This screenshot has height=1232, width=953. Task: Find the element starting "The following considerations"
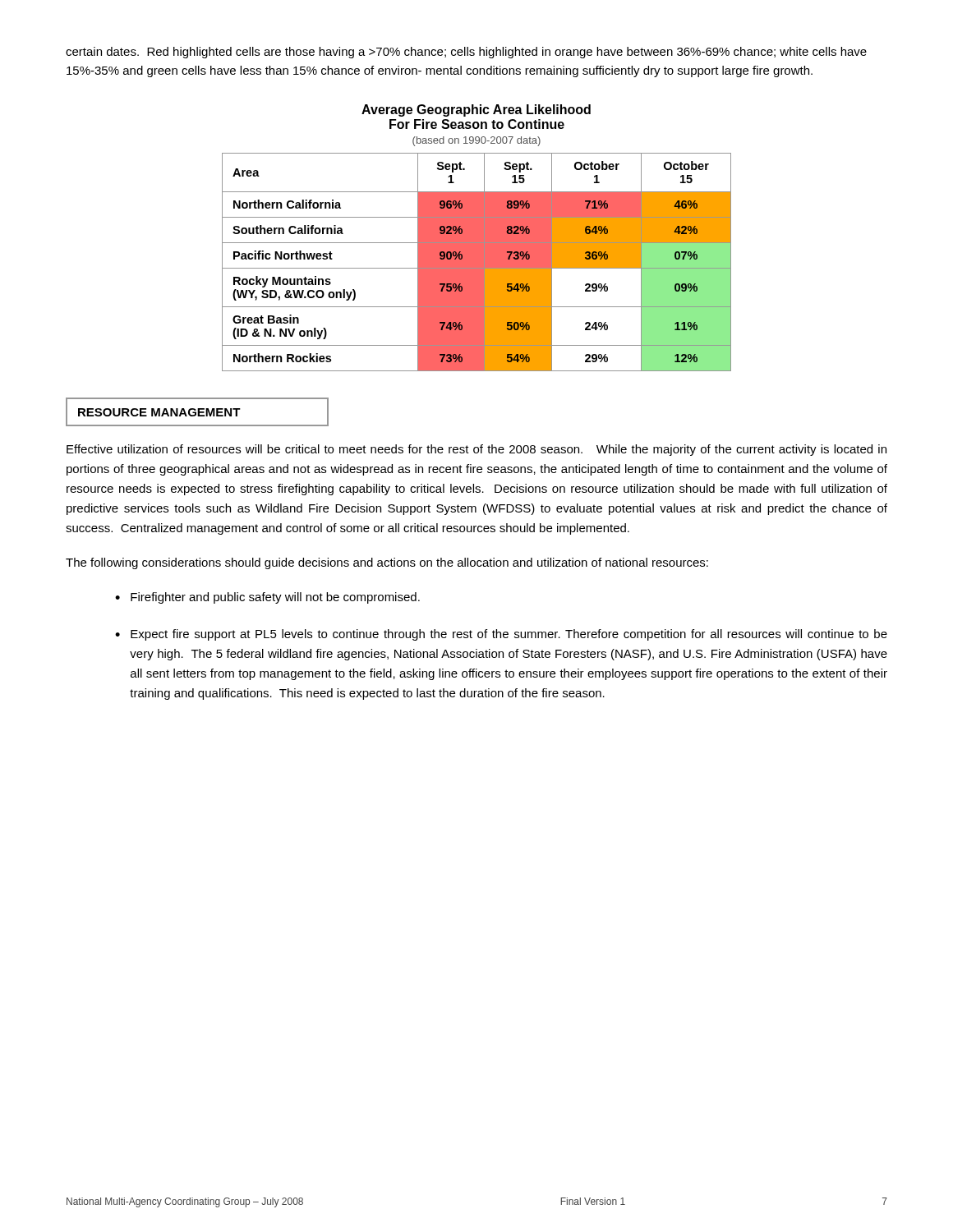click(x=387, y=562)
